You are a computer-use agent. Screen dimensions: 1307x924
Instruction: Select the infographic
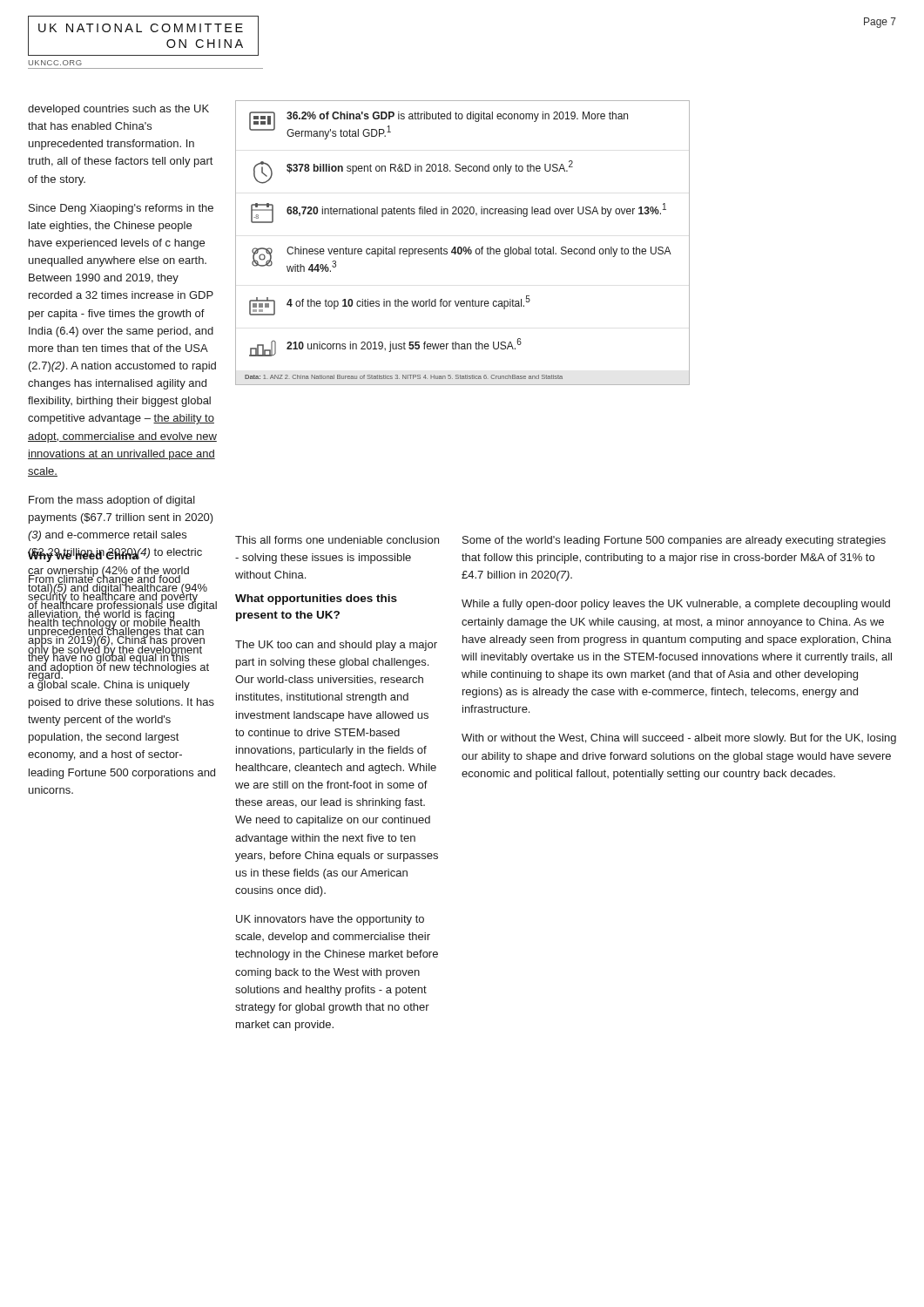coord(462,243)
